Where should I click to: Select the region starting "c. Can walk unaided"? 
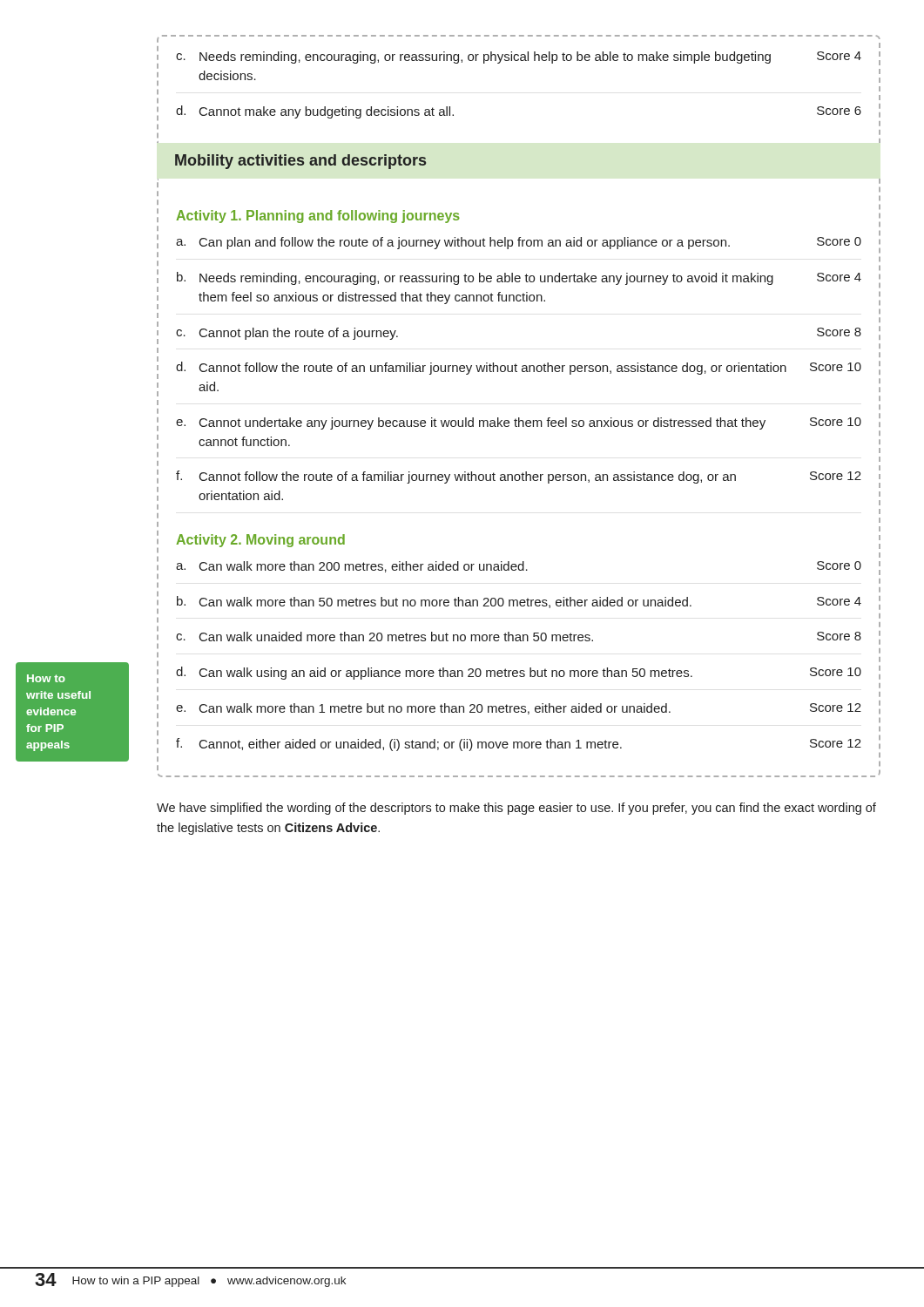pyautogui.click(x=519, y=637)
